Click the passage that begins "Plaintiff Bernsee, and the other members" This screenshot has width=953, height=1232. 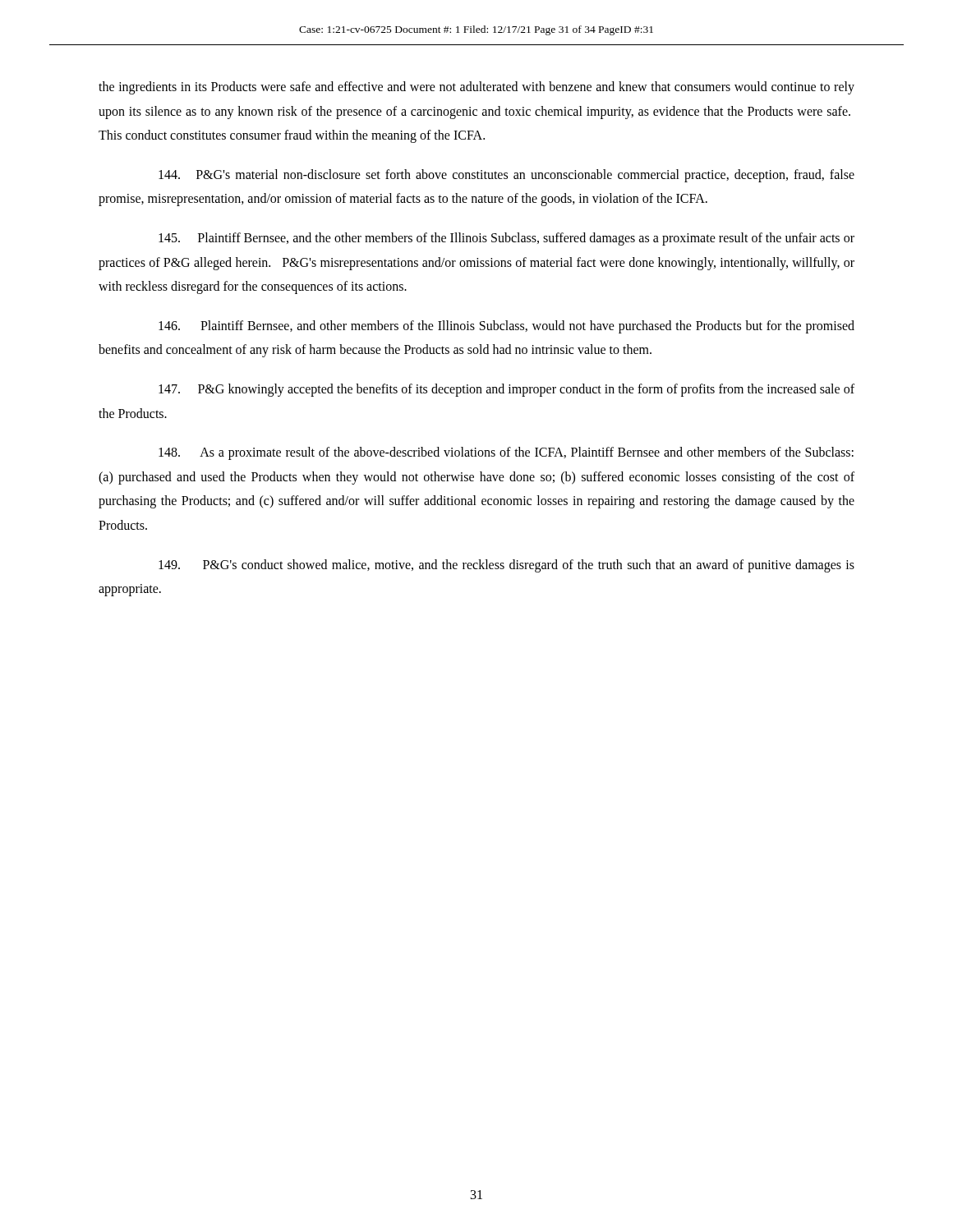pos(476,262)
